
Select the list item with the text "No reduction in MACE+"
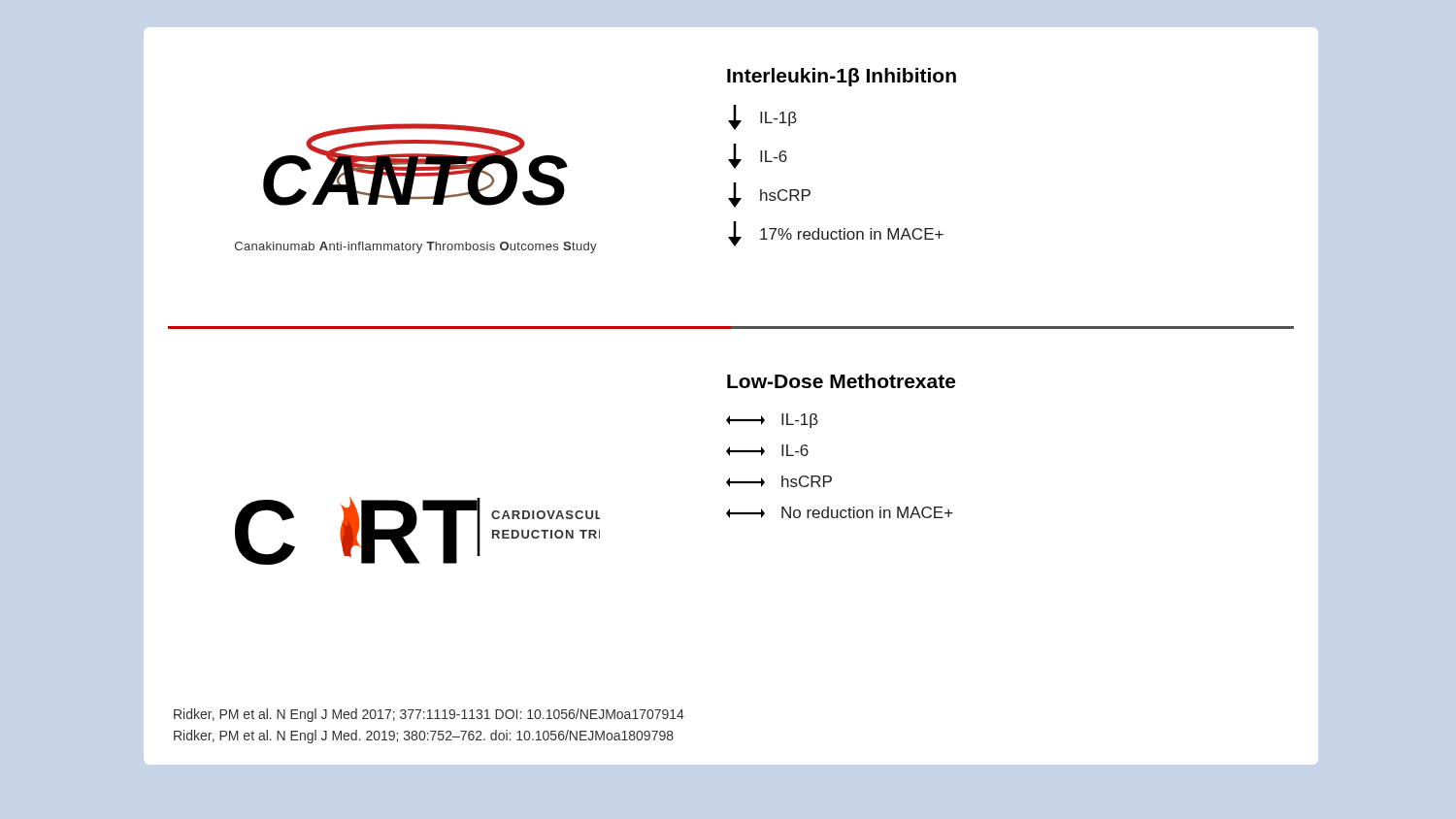840,513
